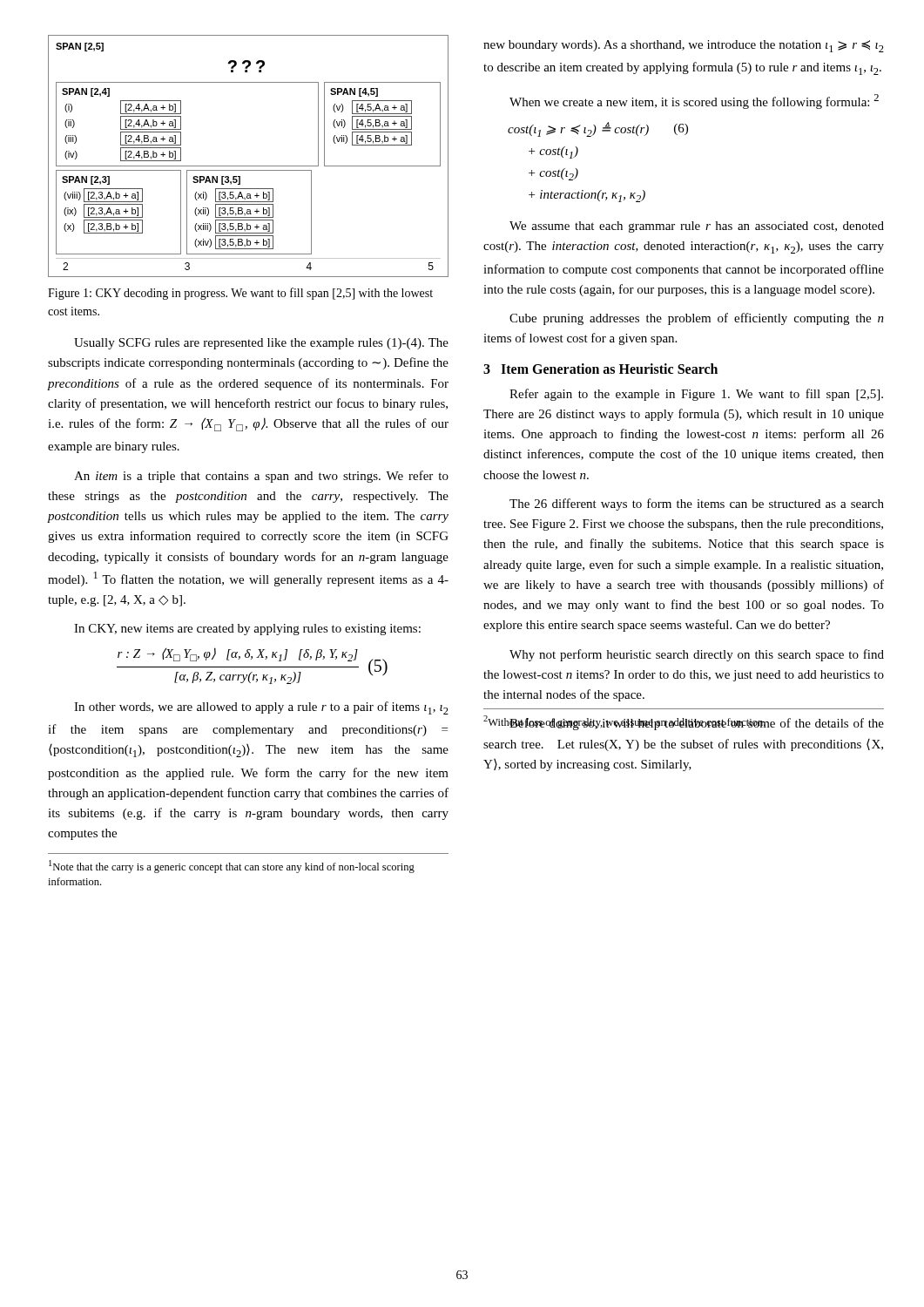Screen dimensions: 1307x924
Task: Point to the region starting "1Note that the carry is a generic concept"
Action: [x=231, y=873]
